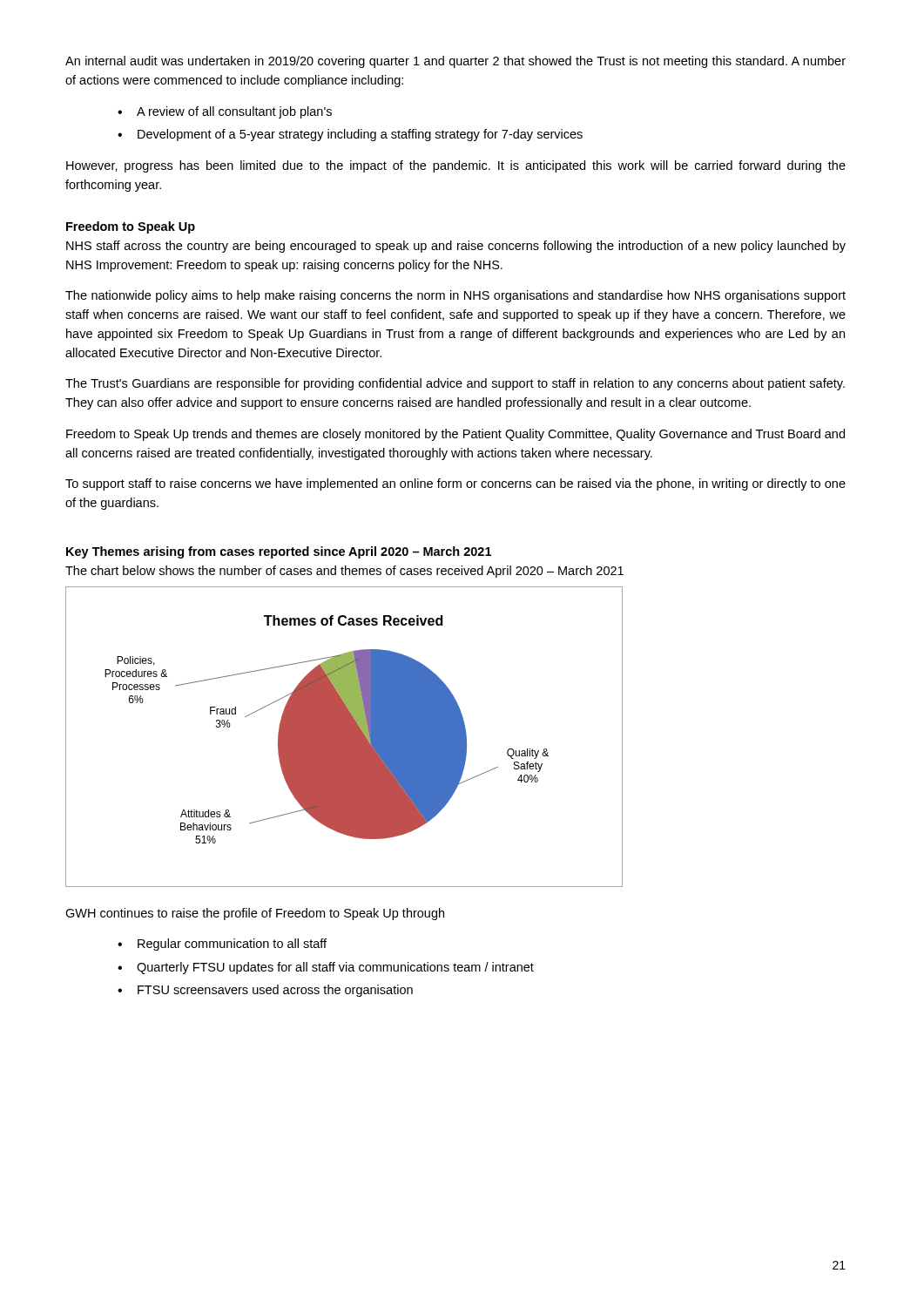Find the block on this page that starts "However, progress has been"
The height and width of the screenshot is (1307, 924).
pyautogui.click(x=455, y=175)
